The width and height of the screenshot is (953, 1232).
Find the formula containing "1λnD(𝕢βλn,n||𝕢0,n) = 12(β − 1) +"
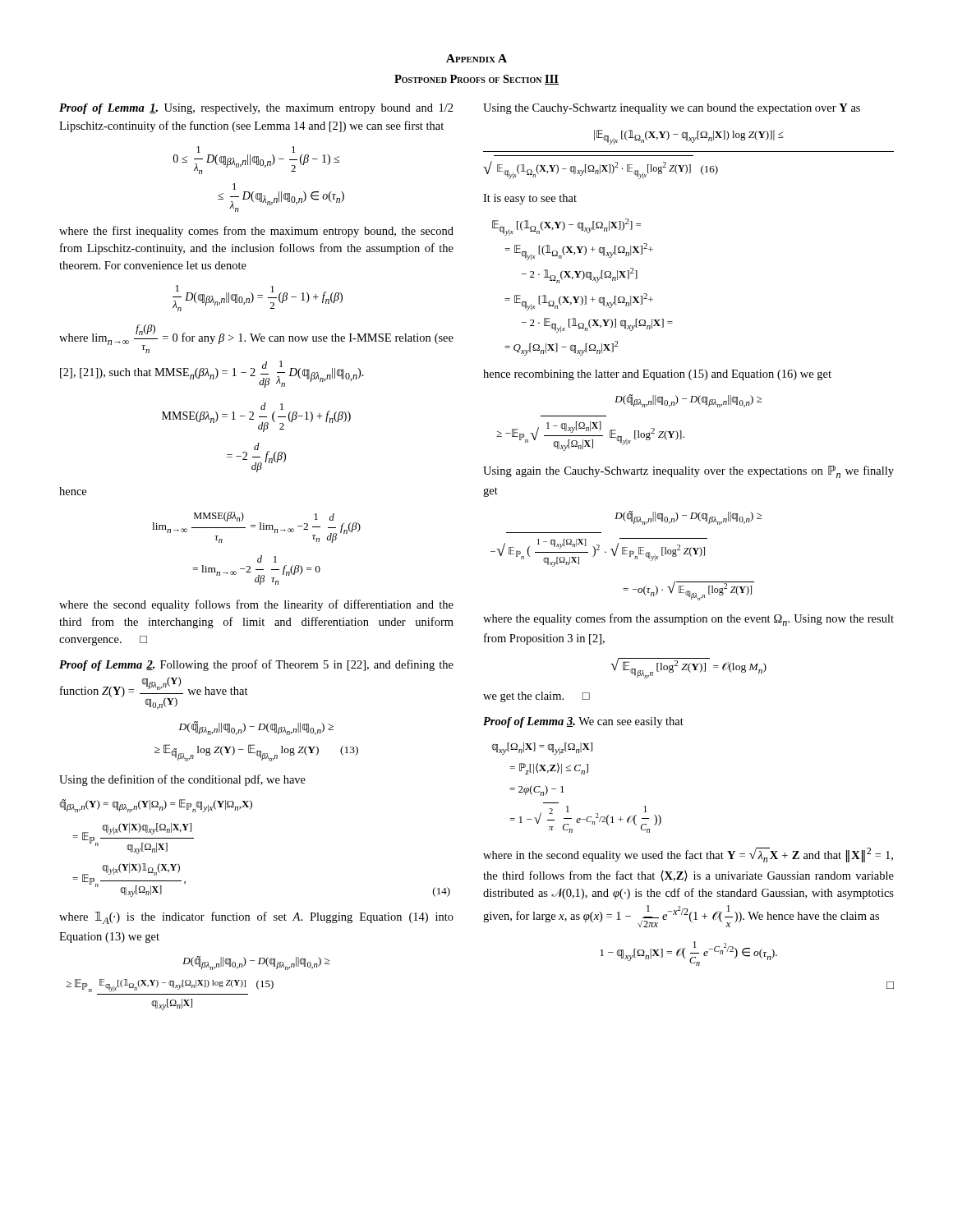click(x=257, y=298)
